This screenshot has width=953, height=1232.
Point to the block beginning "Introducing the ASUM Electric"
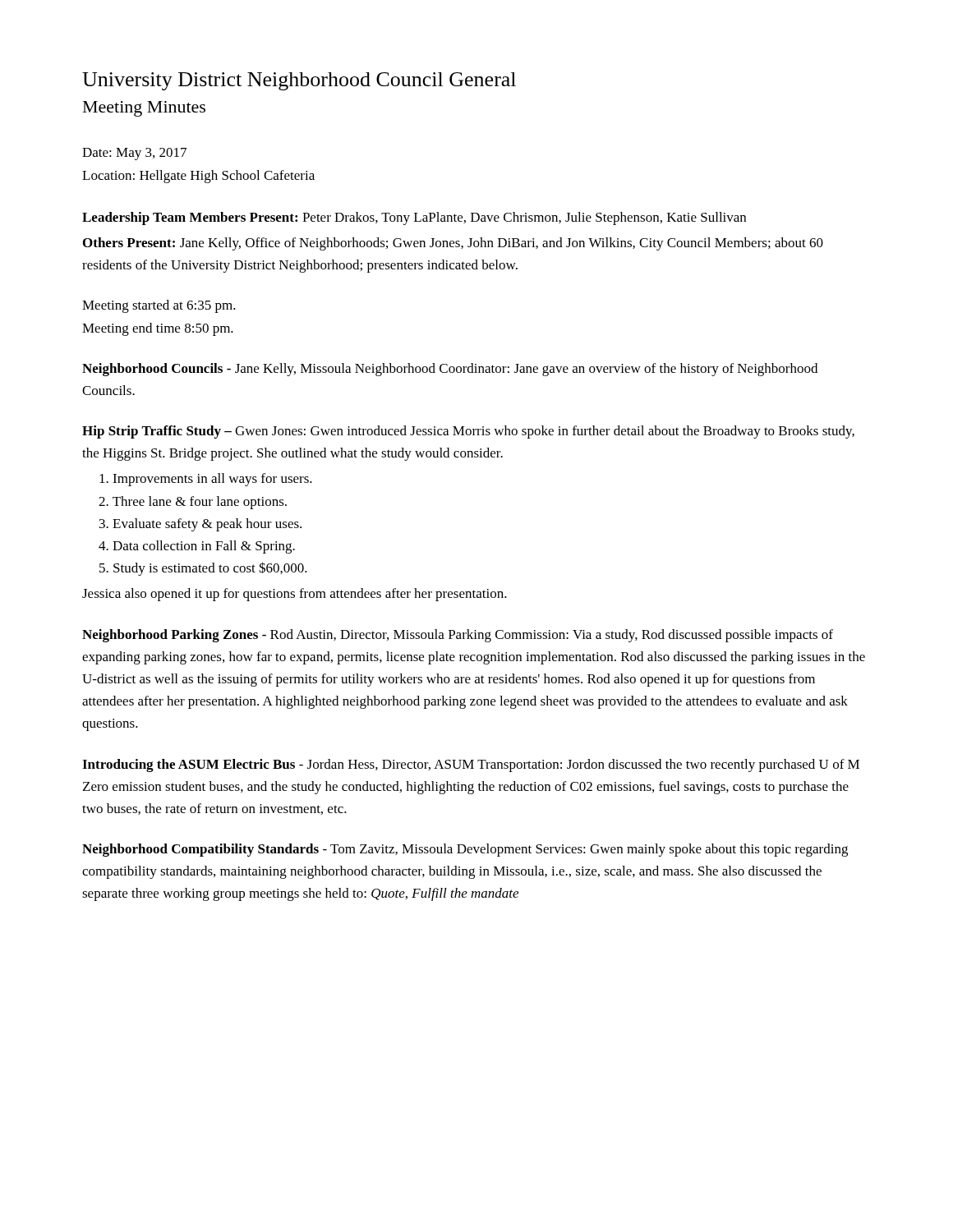click(471, 786)
